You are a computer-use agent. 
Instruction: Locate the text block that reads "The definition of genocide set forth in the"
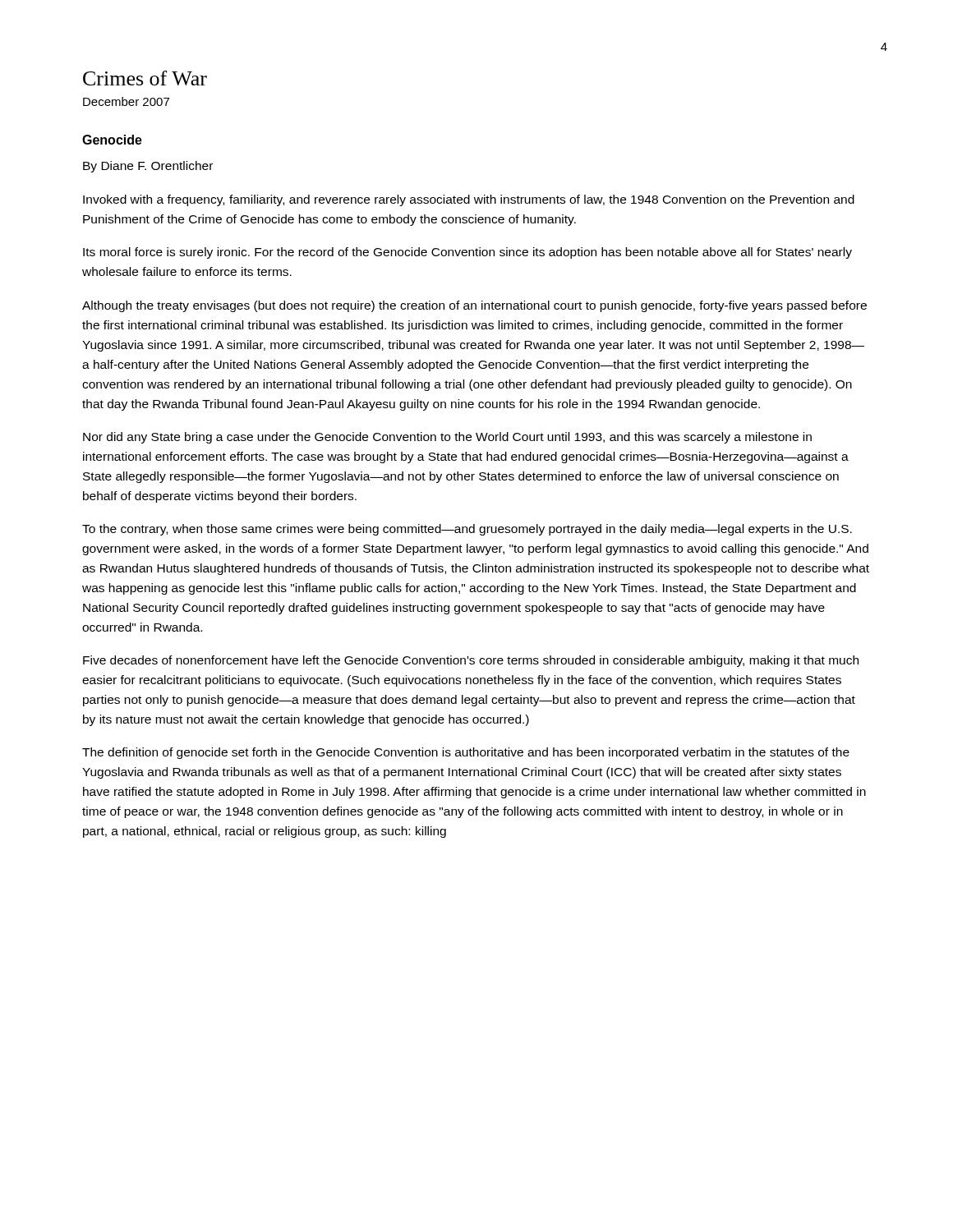tap(474, 791)
